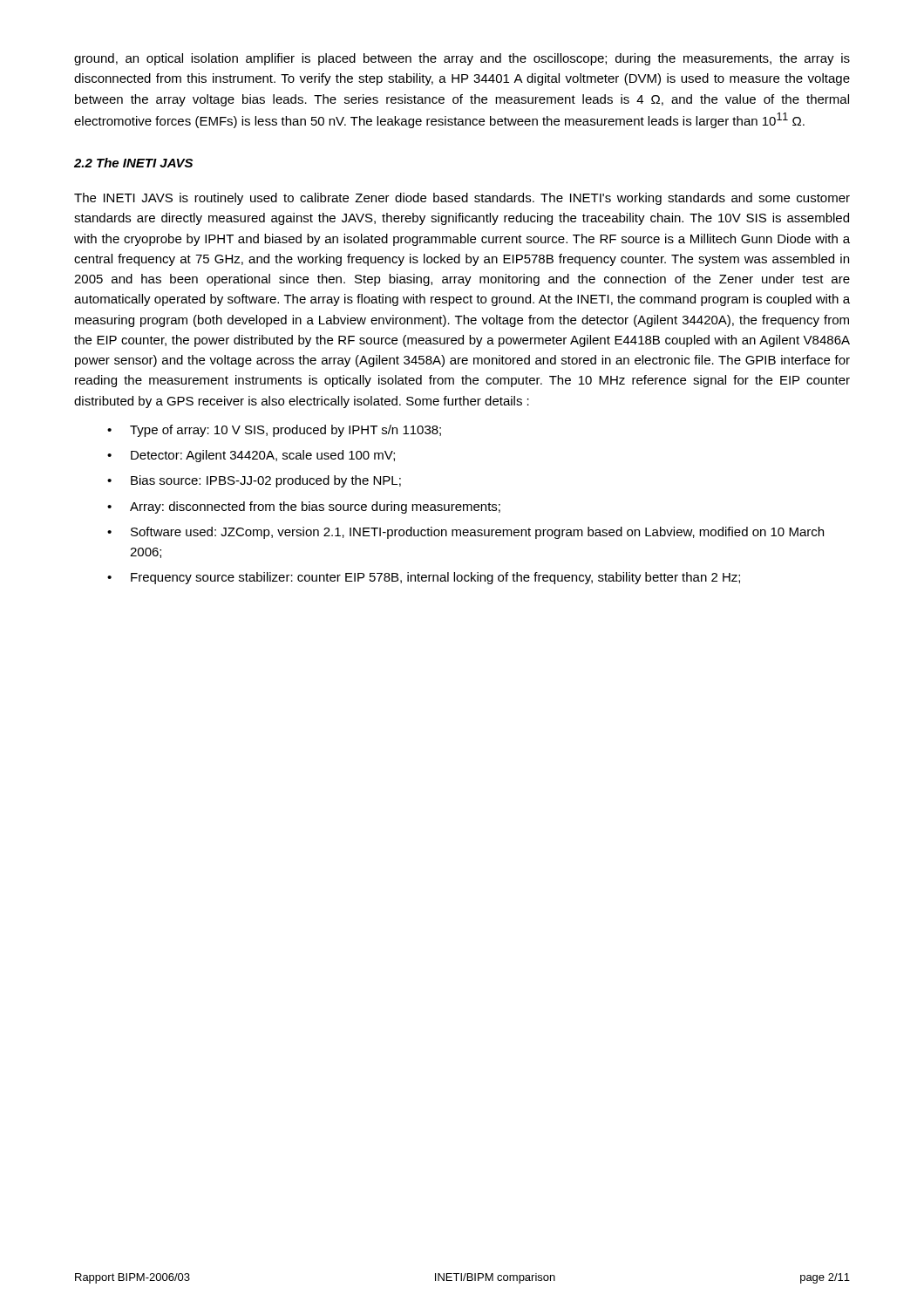Where is the passage that starts "• Type of array: 10 V"?
Screen dimensions: 1308x924
[274, 431]
